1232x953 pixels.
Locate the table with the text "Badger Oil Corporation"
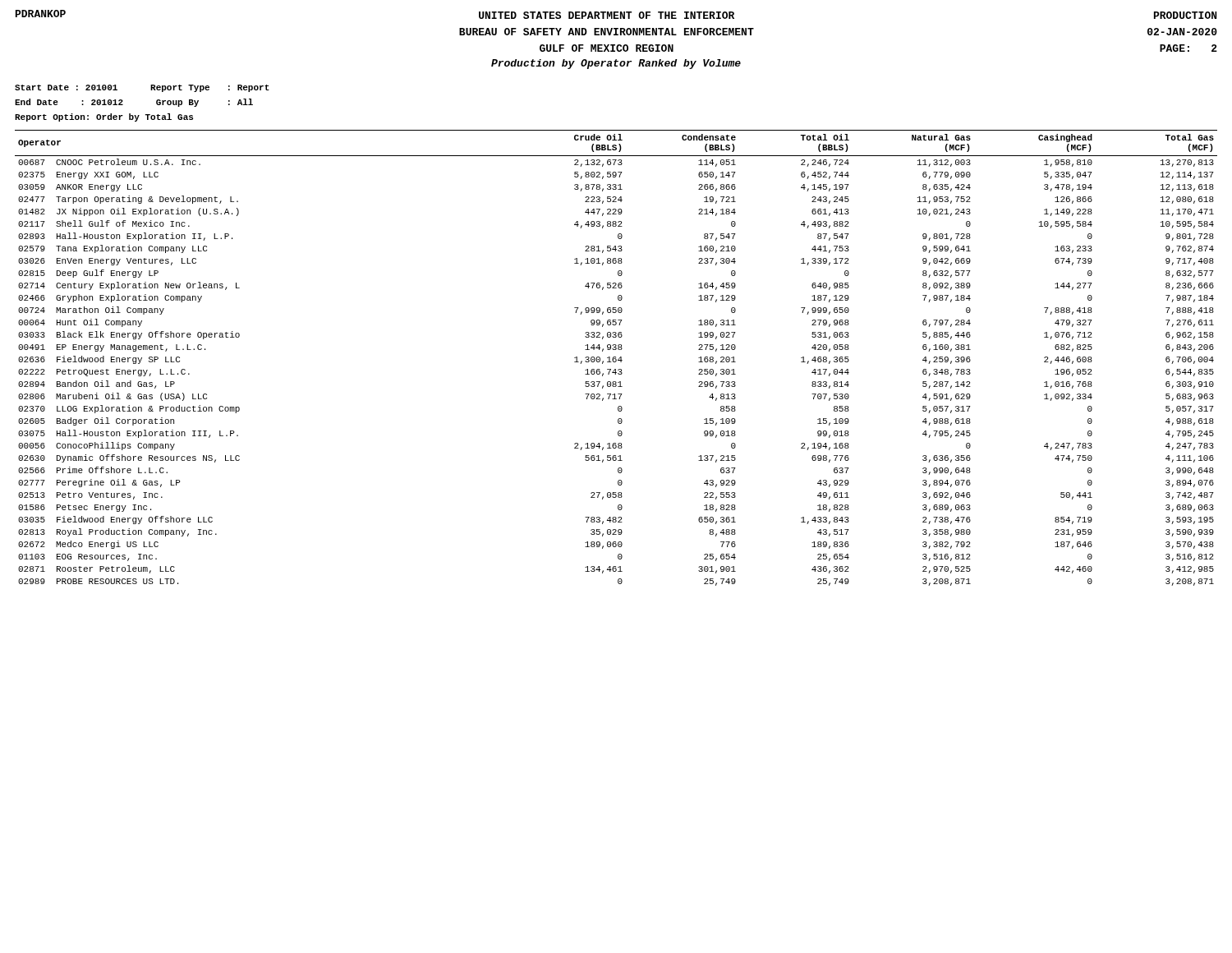(616, 359)
